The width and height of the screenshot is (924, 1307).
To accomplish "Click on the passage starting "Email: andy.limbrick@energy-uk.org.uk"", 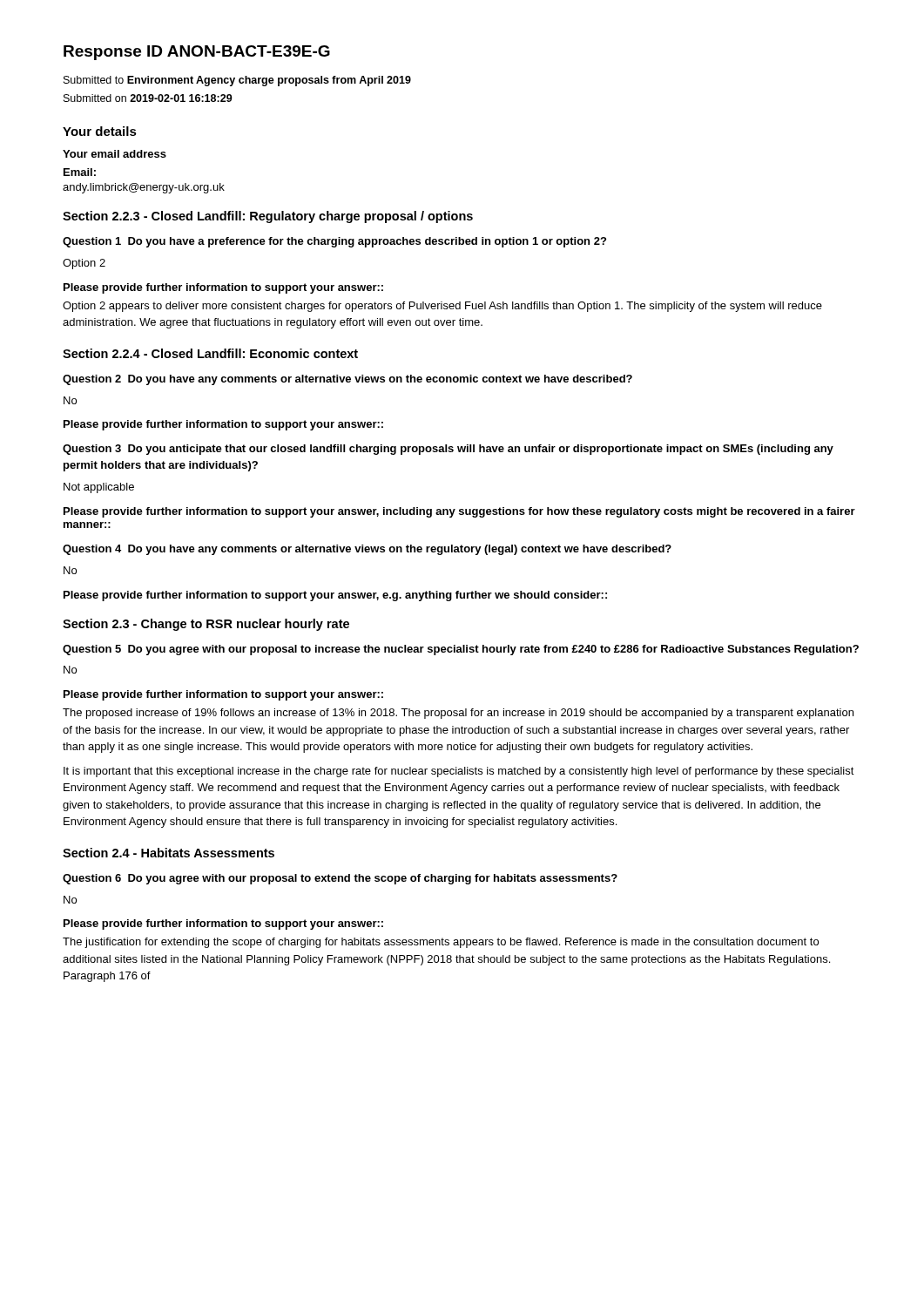I will click(80, 172).
